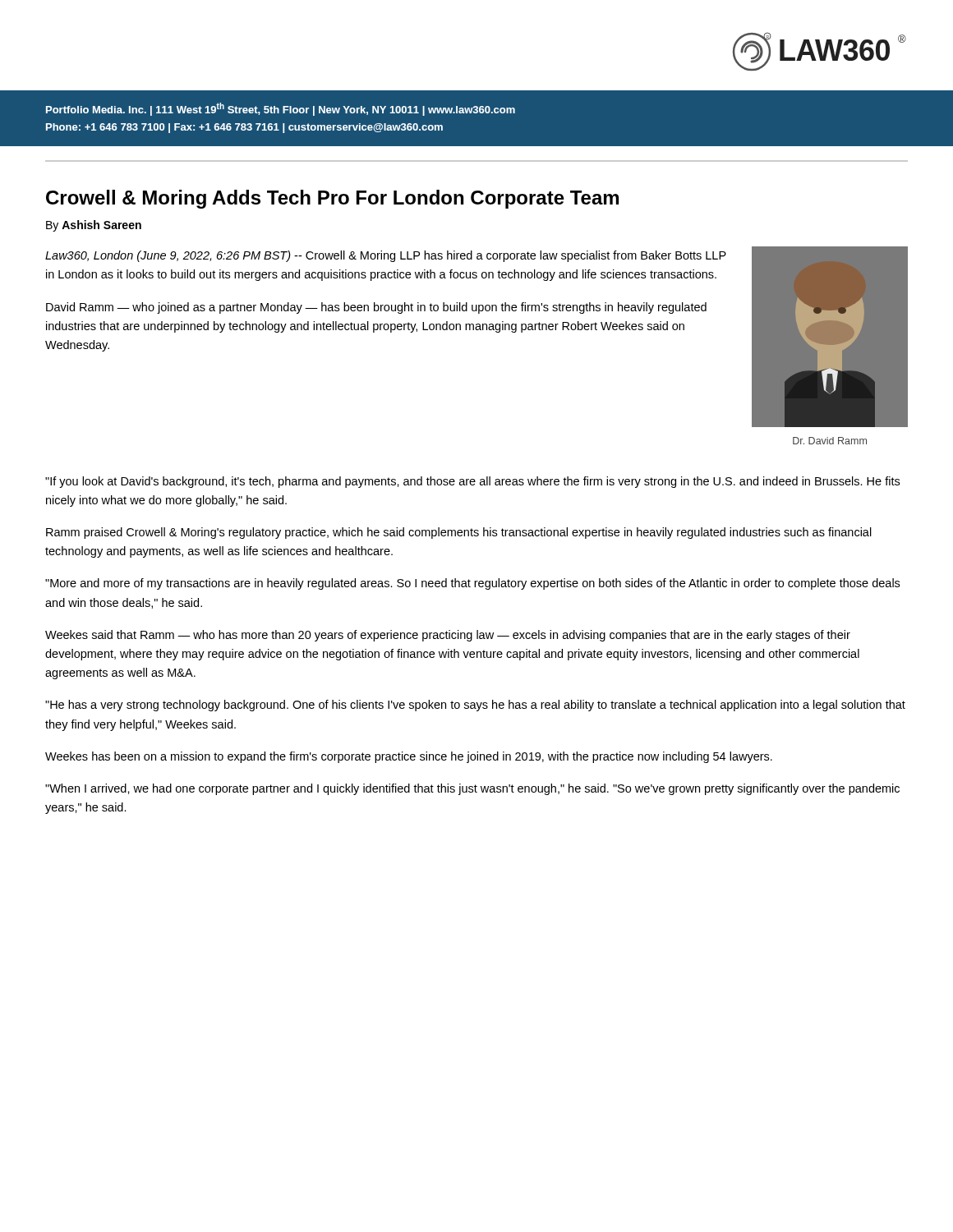Screen dimensions: 1232x953
Task: Point to the region starting "Weekes said that Ramm — who"
Action: point(476,654)
